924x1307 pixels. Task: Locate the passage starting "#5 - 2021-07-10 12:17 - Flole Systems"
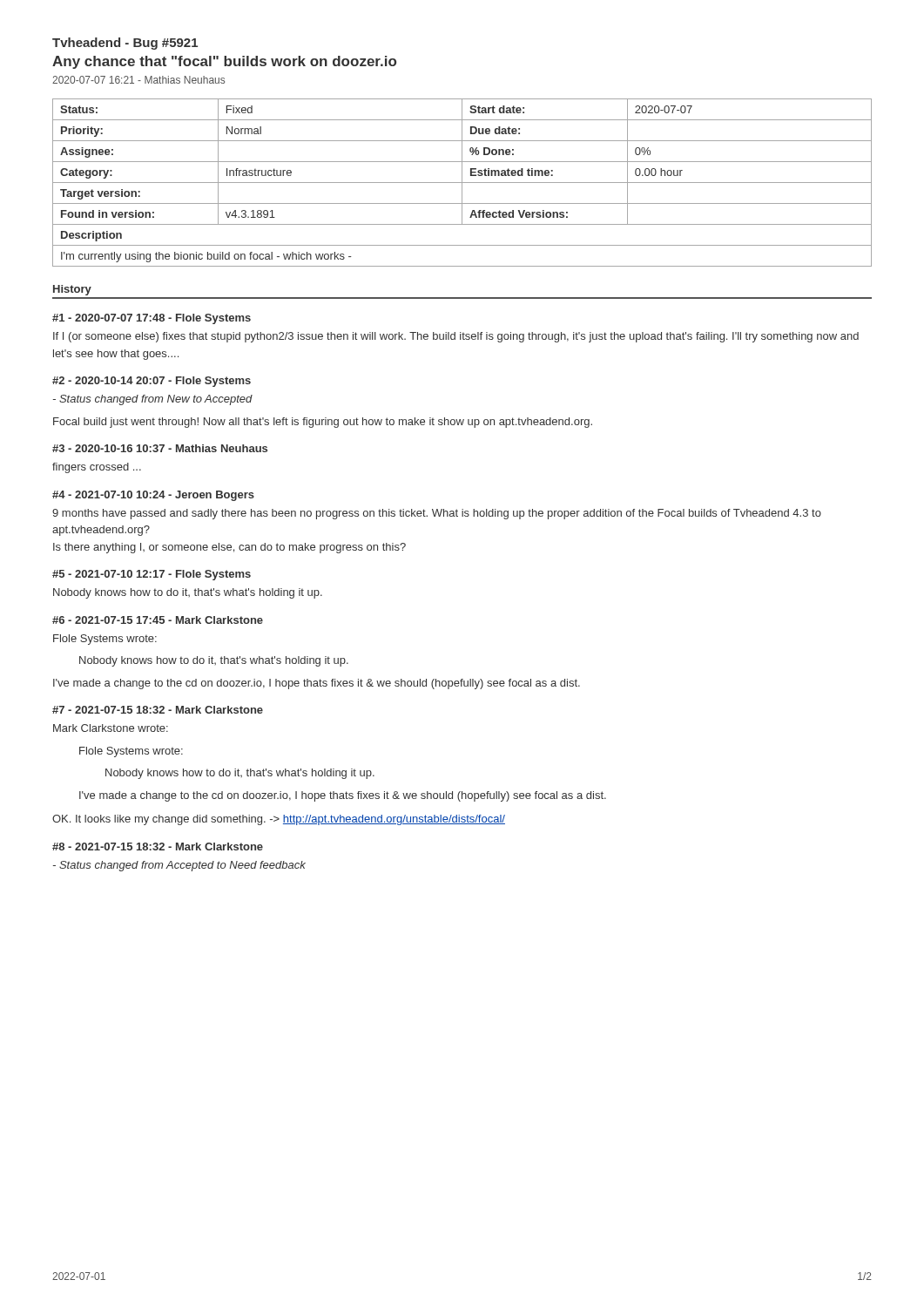152,574
